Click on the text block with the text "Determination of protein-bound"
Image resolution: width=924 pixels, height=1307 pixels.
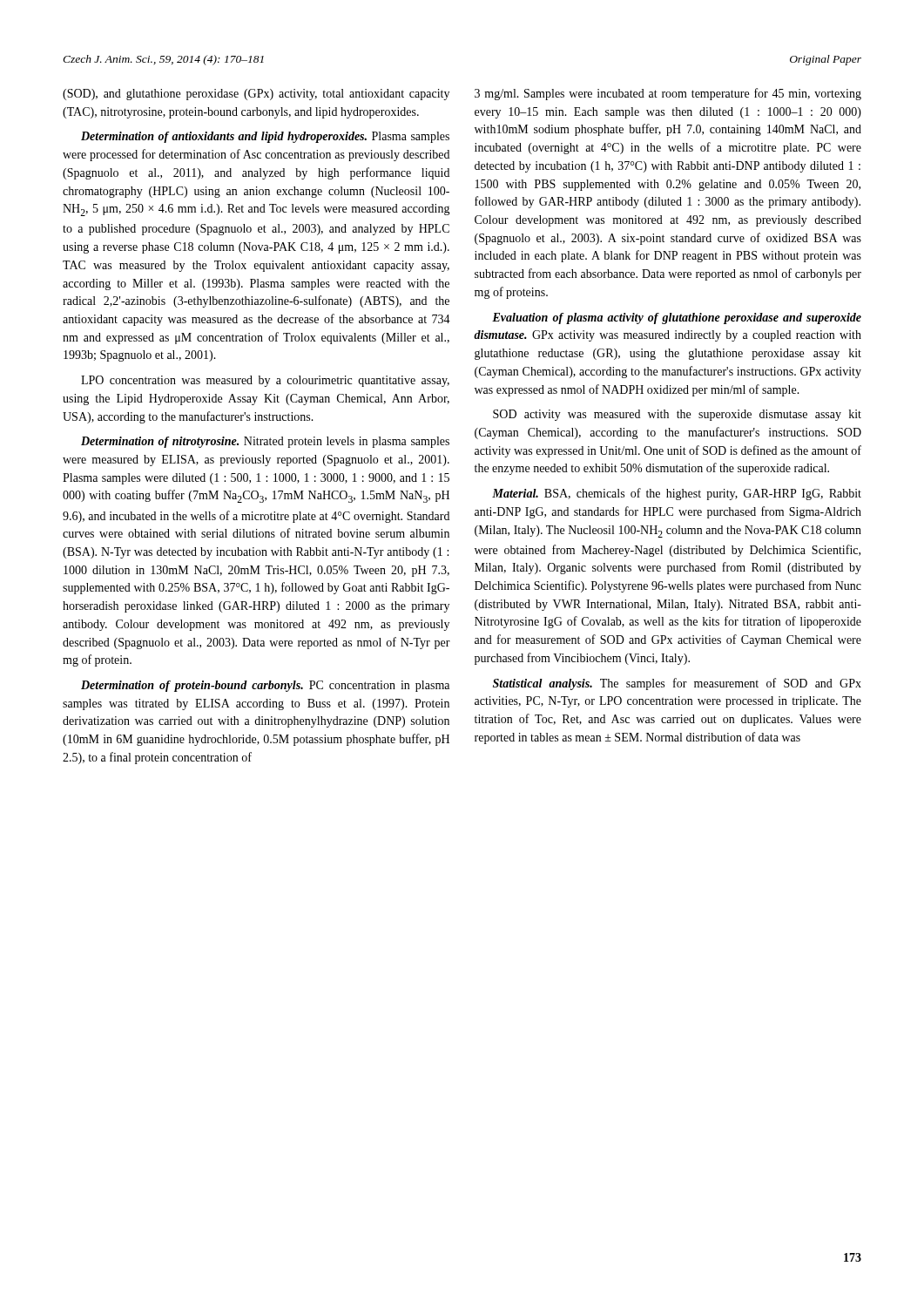(256, 722)
